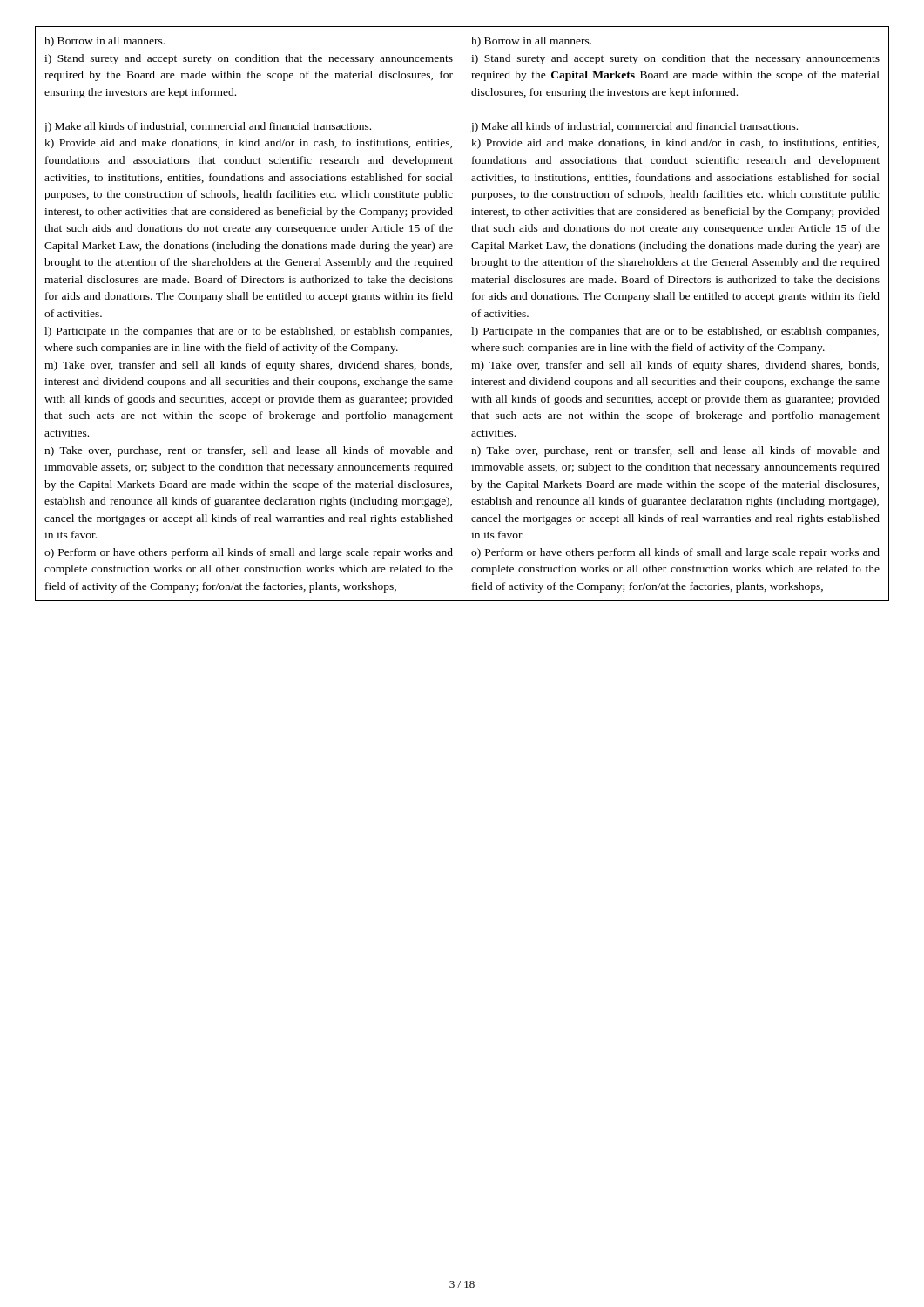Locate the table with the text "h) Borrow in all manners."
Viewport: 924px width, 1307px height.
462,313
